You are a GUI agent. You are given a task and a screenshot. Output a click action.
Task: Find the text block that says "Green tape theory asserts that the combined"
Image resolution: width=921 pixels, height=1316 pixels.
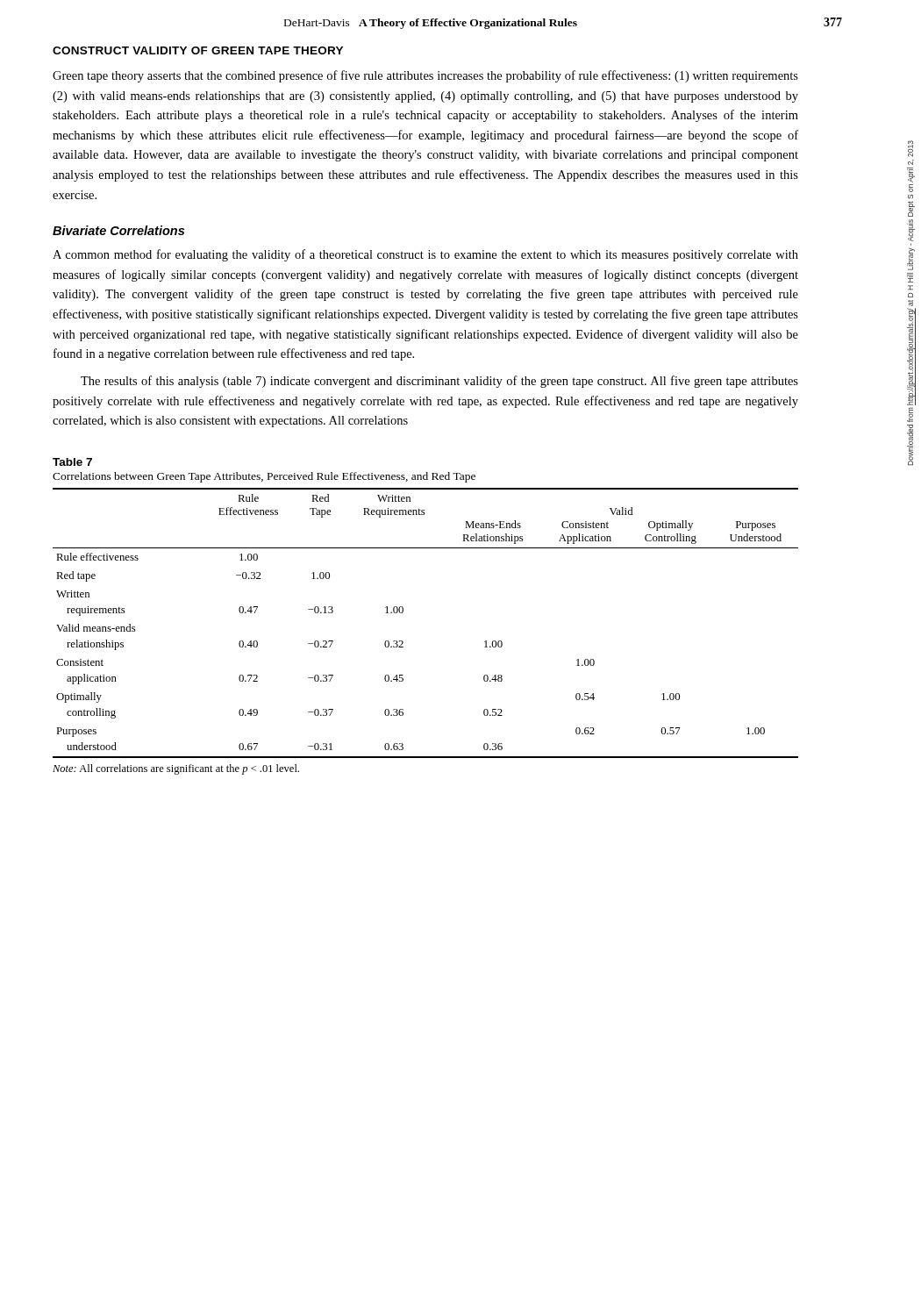(x=425, y=135)
